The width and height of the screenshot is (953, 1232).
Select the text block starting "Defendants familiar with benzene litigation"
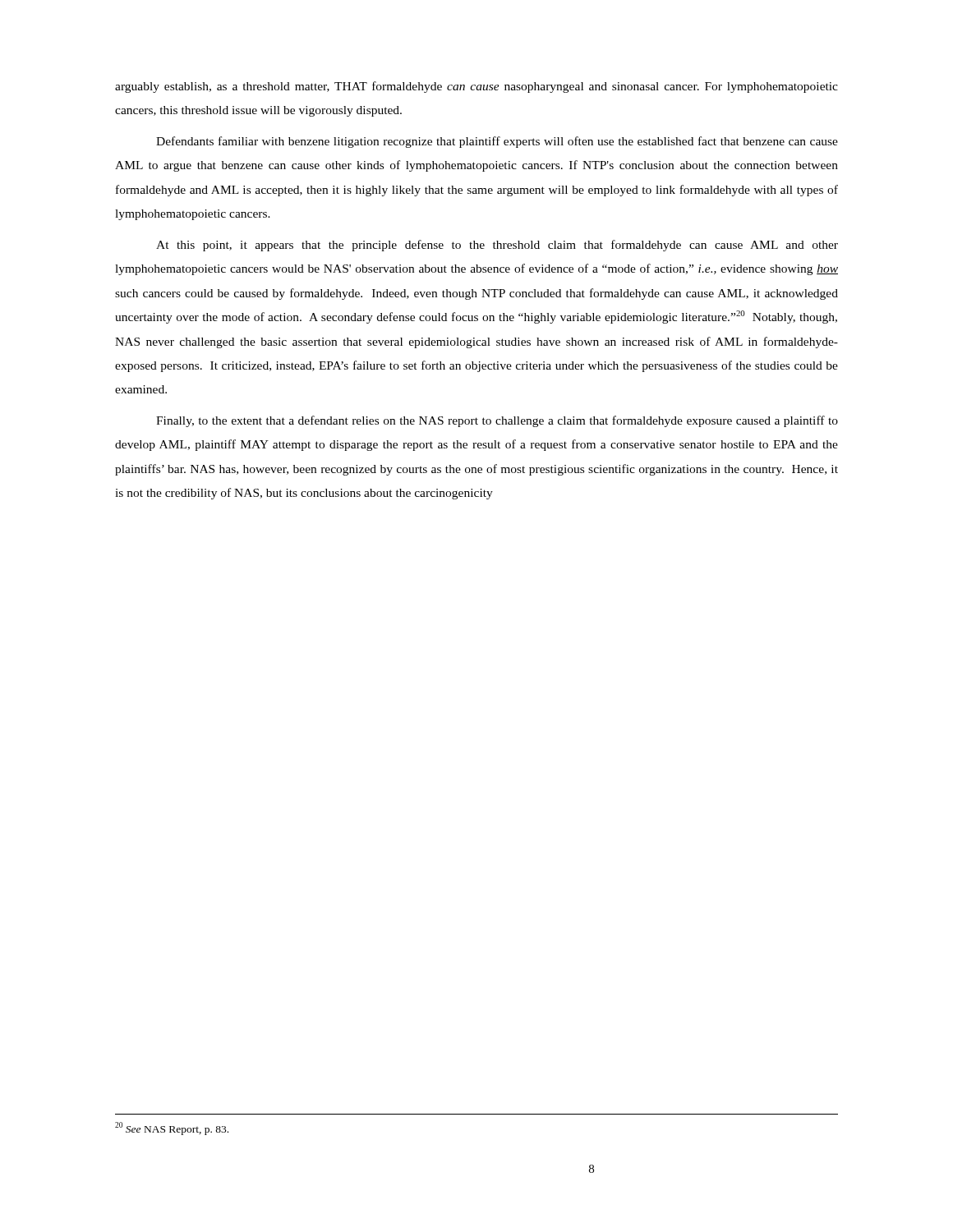(476, 177)
